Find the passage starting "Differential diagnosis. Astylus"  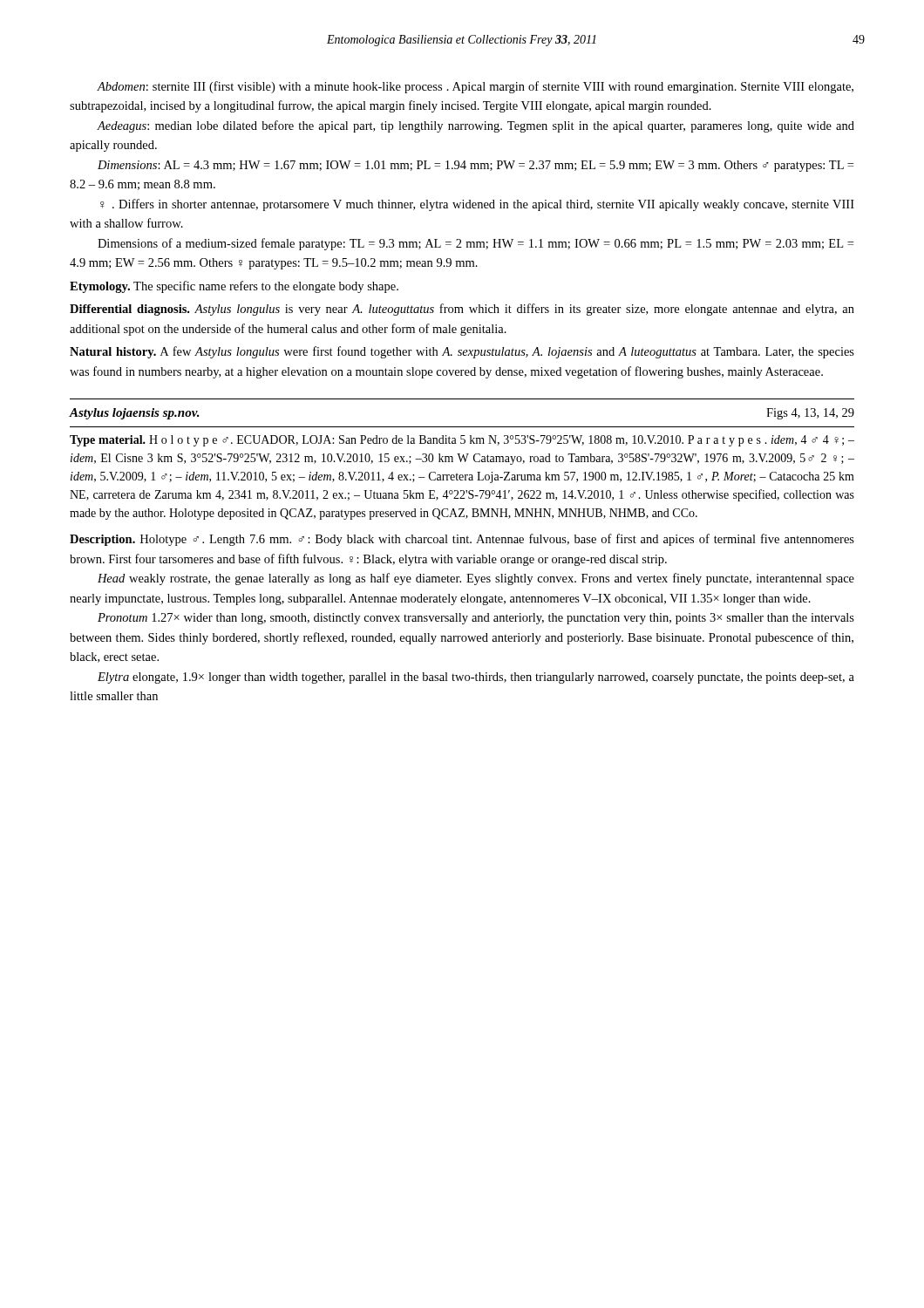(462, 319)
